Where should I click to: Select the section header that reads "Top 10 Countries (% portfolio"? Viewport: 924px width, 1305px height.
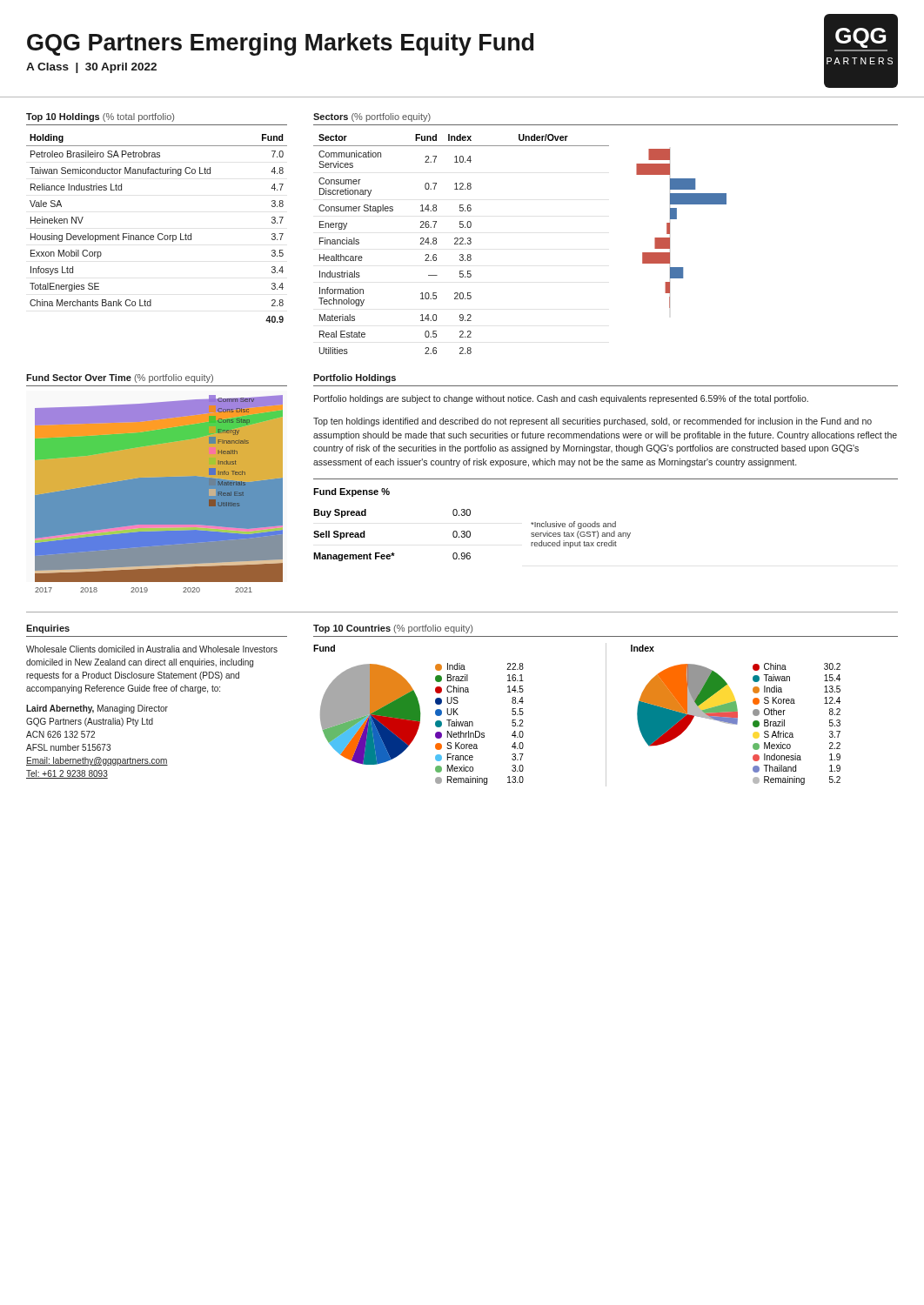click(x=393, y=628)
